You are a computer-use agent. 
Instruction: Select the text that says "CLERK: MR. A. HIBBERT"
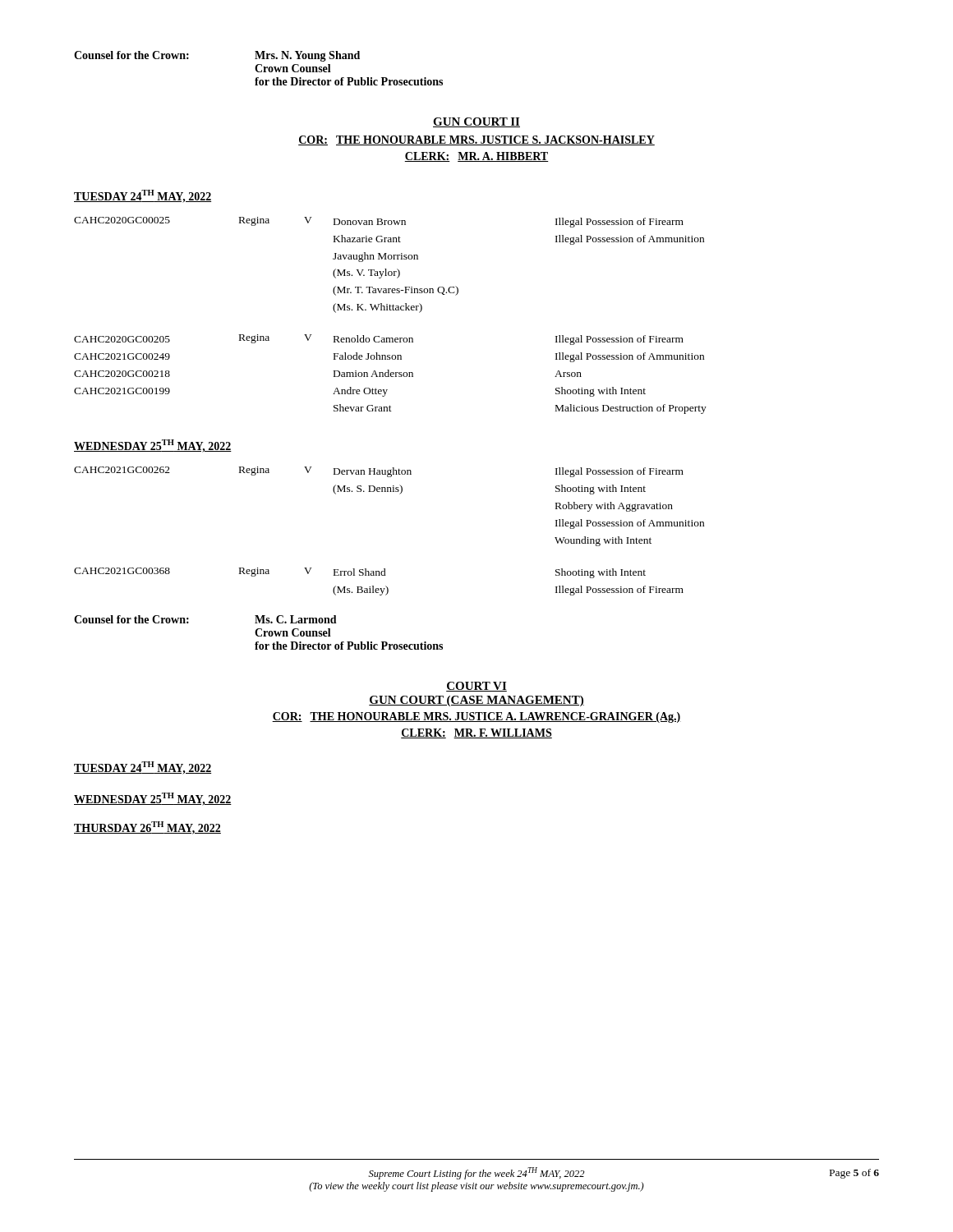(x=476, y=157)
